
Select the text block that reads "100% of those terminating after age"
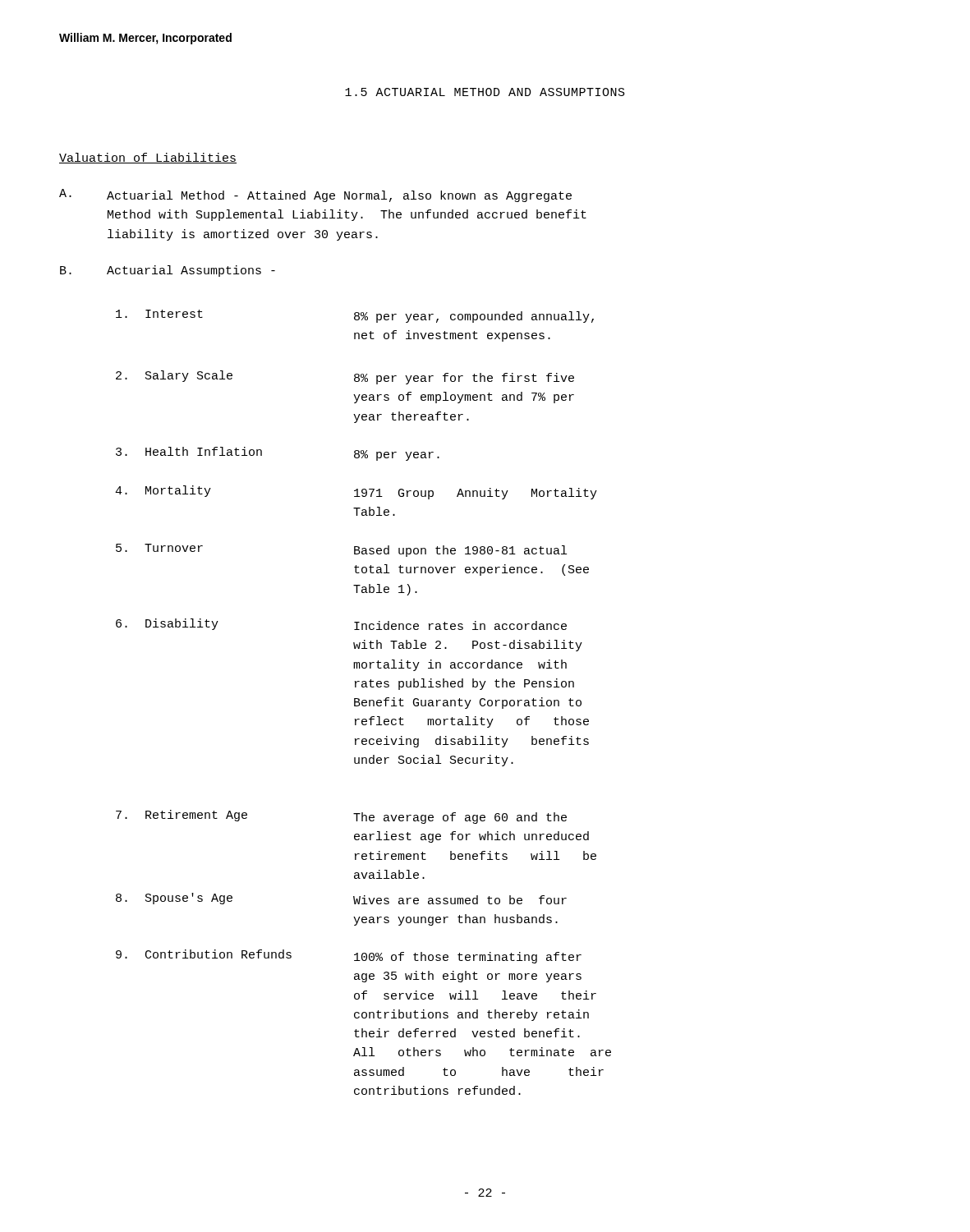pos(483,1025)
